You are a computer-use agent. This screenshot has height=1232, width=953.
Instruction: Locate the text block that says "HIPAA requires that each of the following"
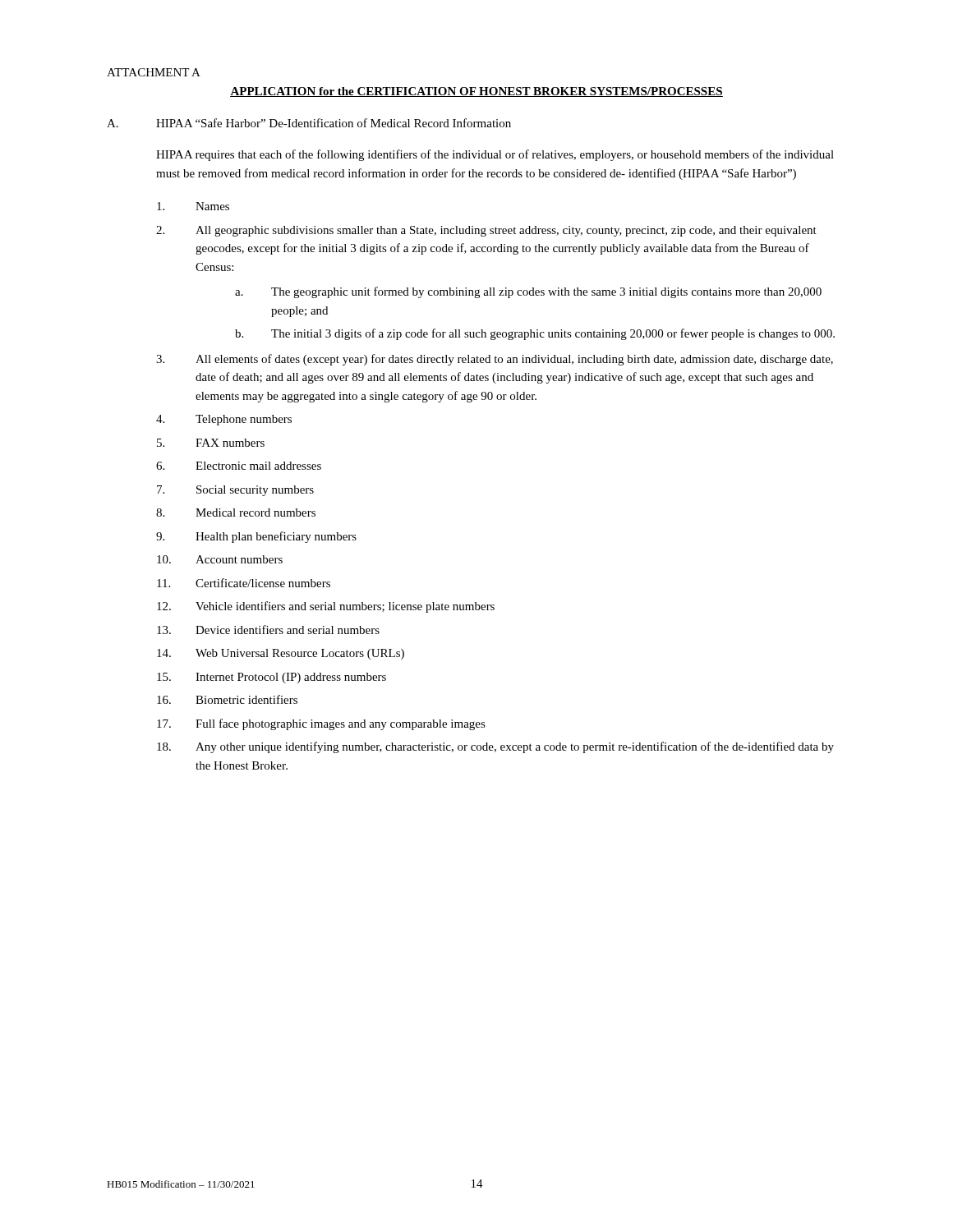click(495, 164)
